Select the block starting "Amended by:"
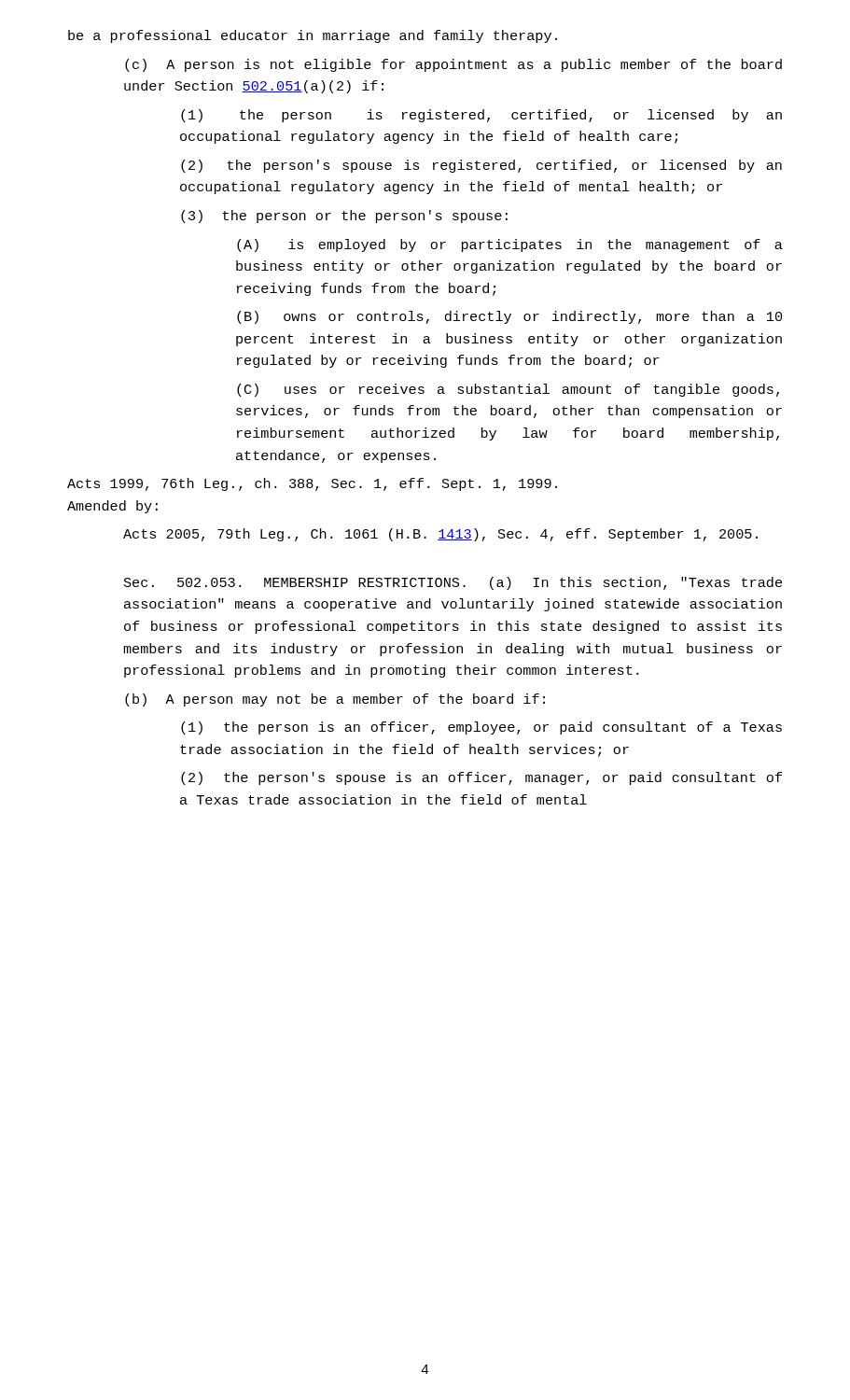Image resolution: width=850 pixels, height=1400 pixels. coord(112,507)
